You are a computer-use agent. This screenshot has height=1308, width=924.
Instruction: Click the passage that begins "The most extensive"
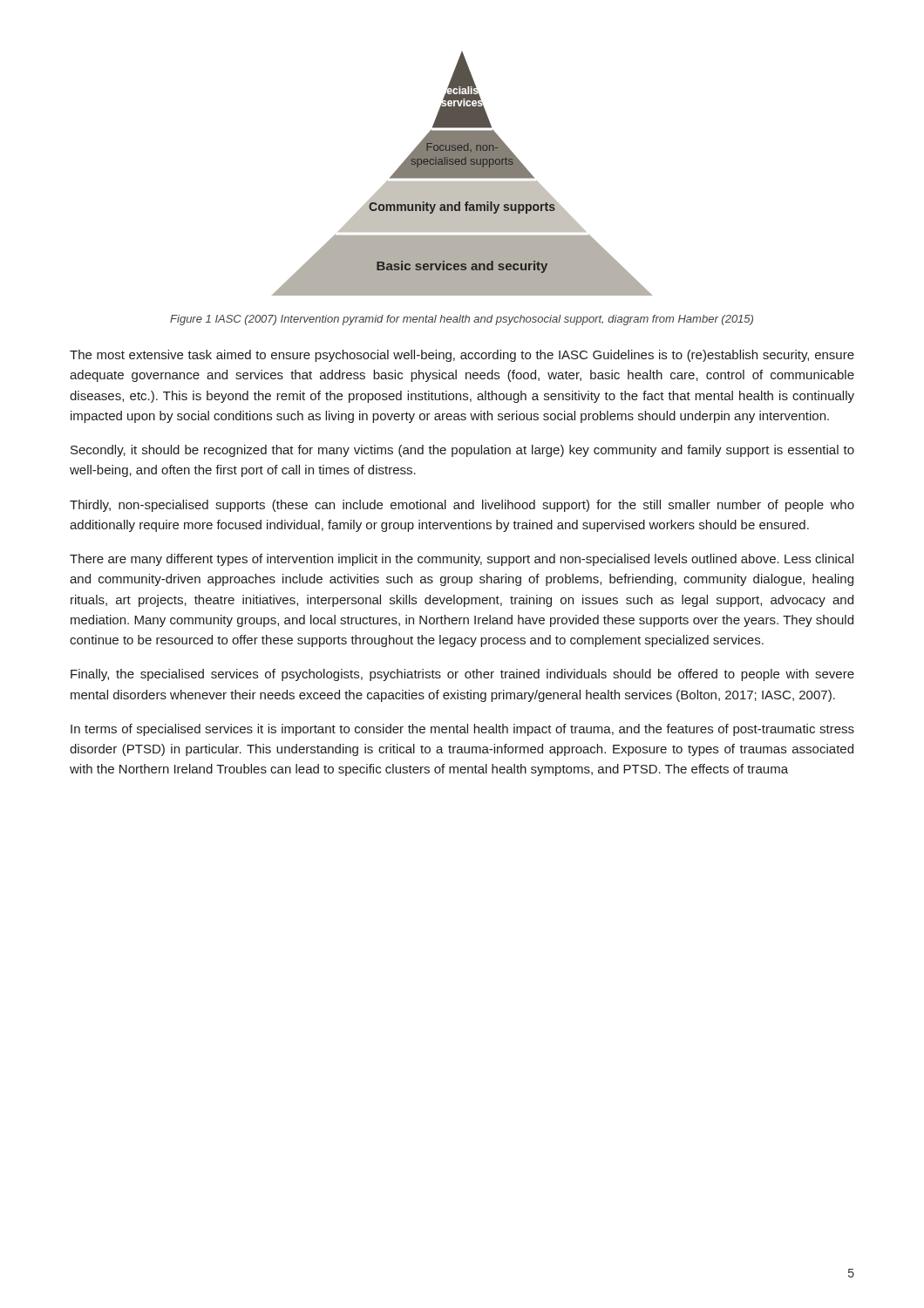pos(462,385)
